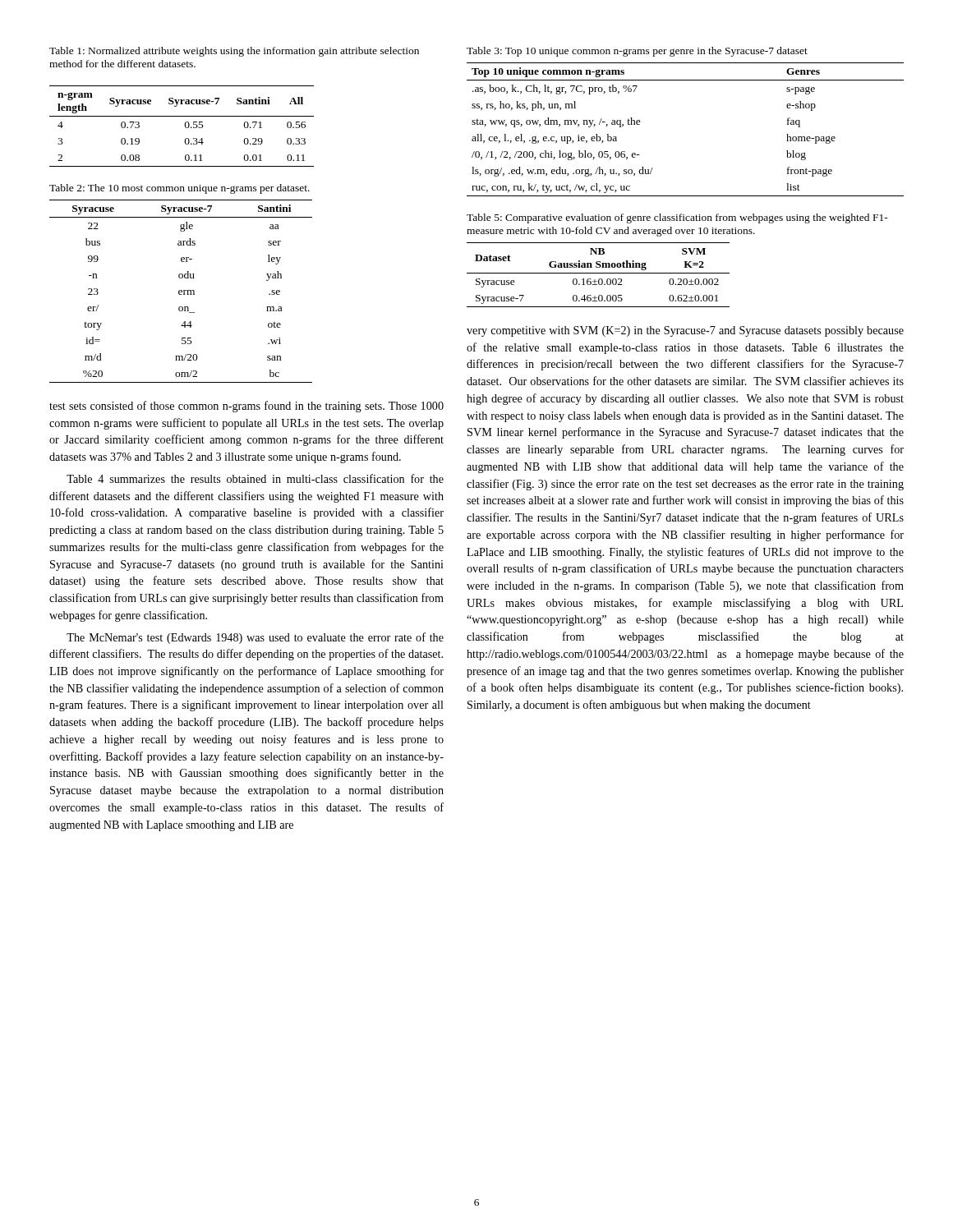Locate the text starting "Table 1: Normalized"
The height and width of the screenshot is (1232, 953).
pos(234,57)
